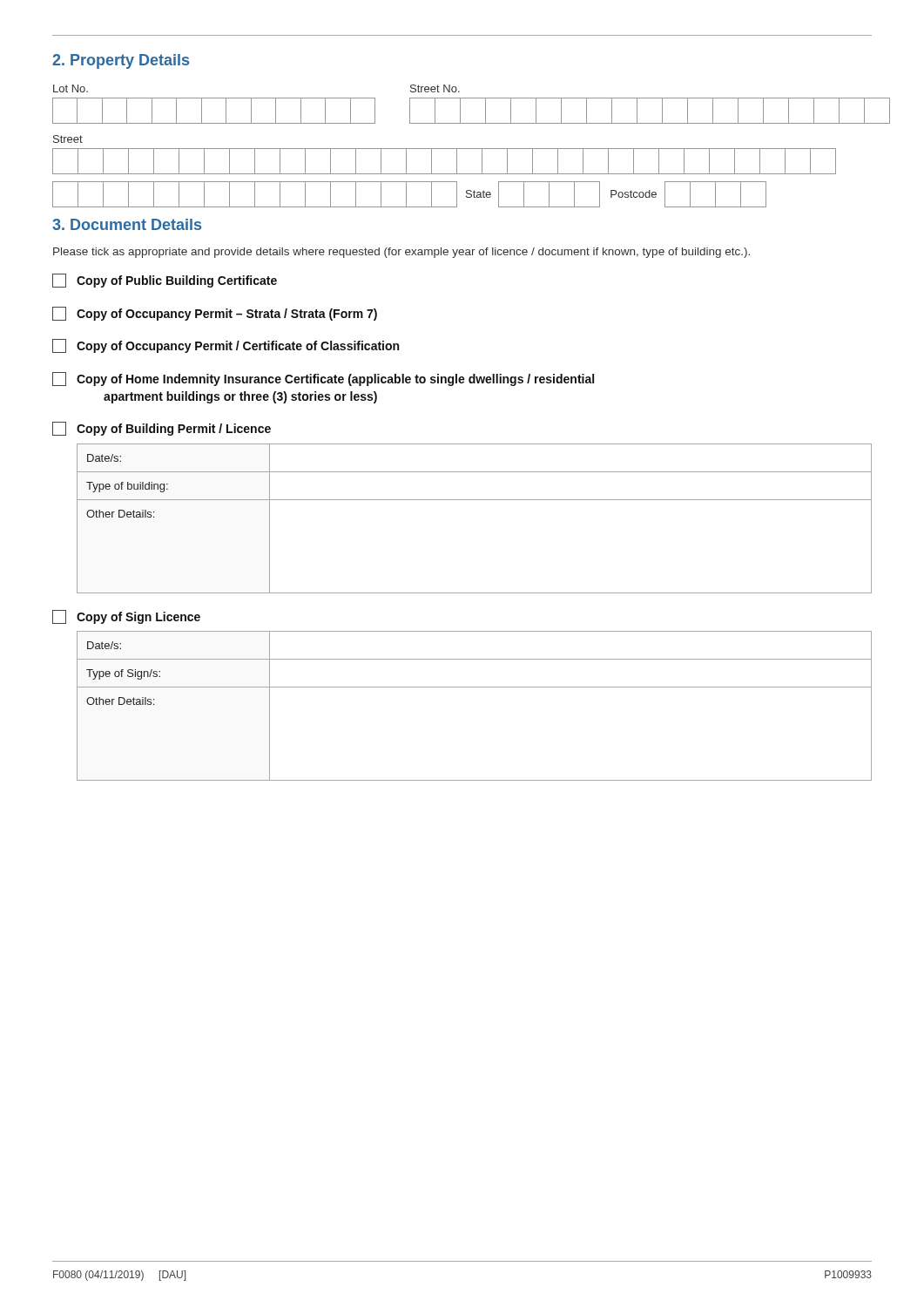Locate the block of text that opens with "Please tick as appropriate and provide details where"
924x1307 pixels.
(x=402, y=251)
